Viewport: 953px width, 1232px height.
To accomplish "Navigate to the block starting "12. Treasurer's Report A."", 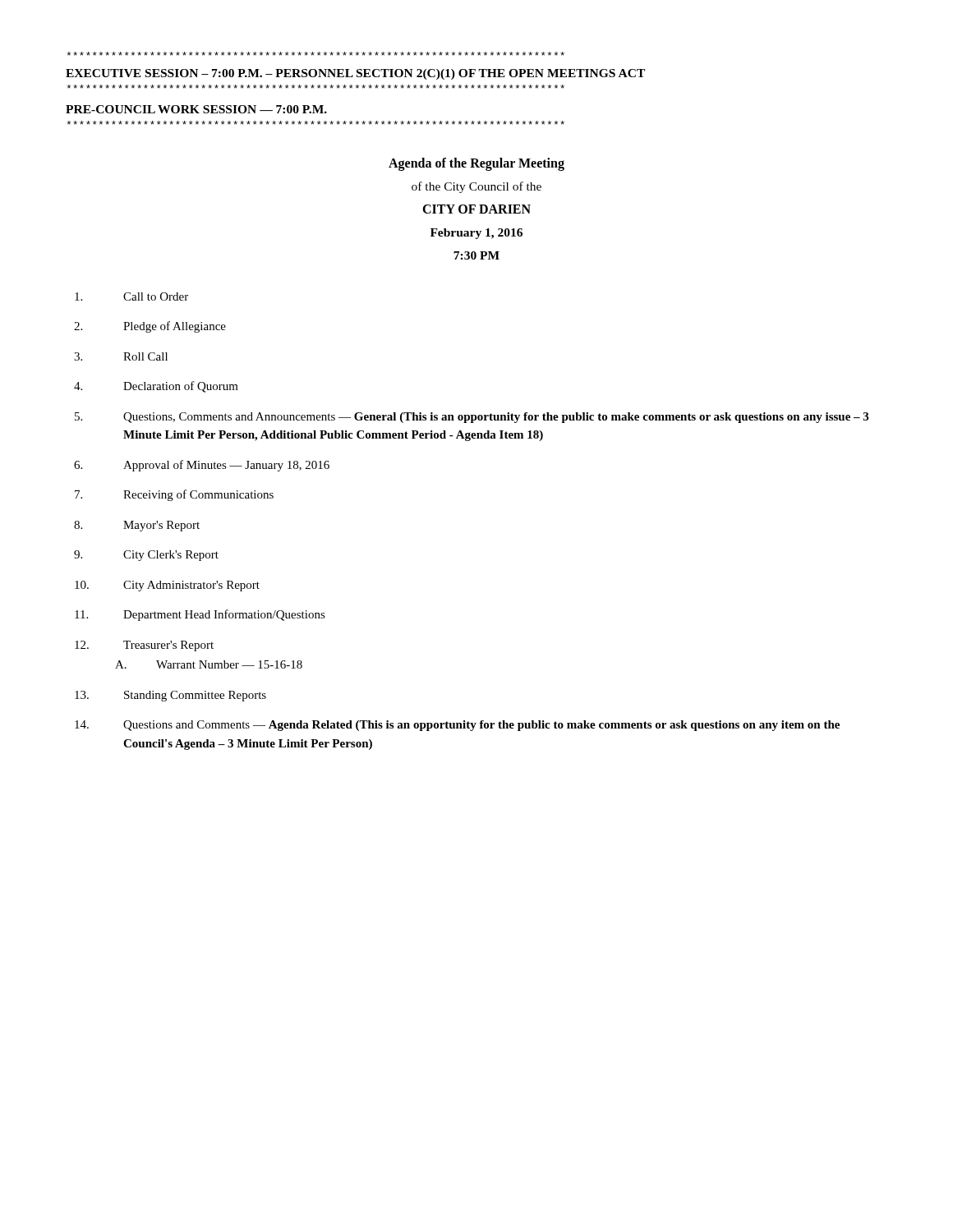I will coord(144,646).
